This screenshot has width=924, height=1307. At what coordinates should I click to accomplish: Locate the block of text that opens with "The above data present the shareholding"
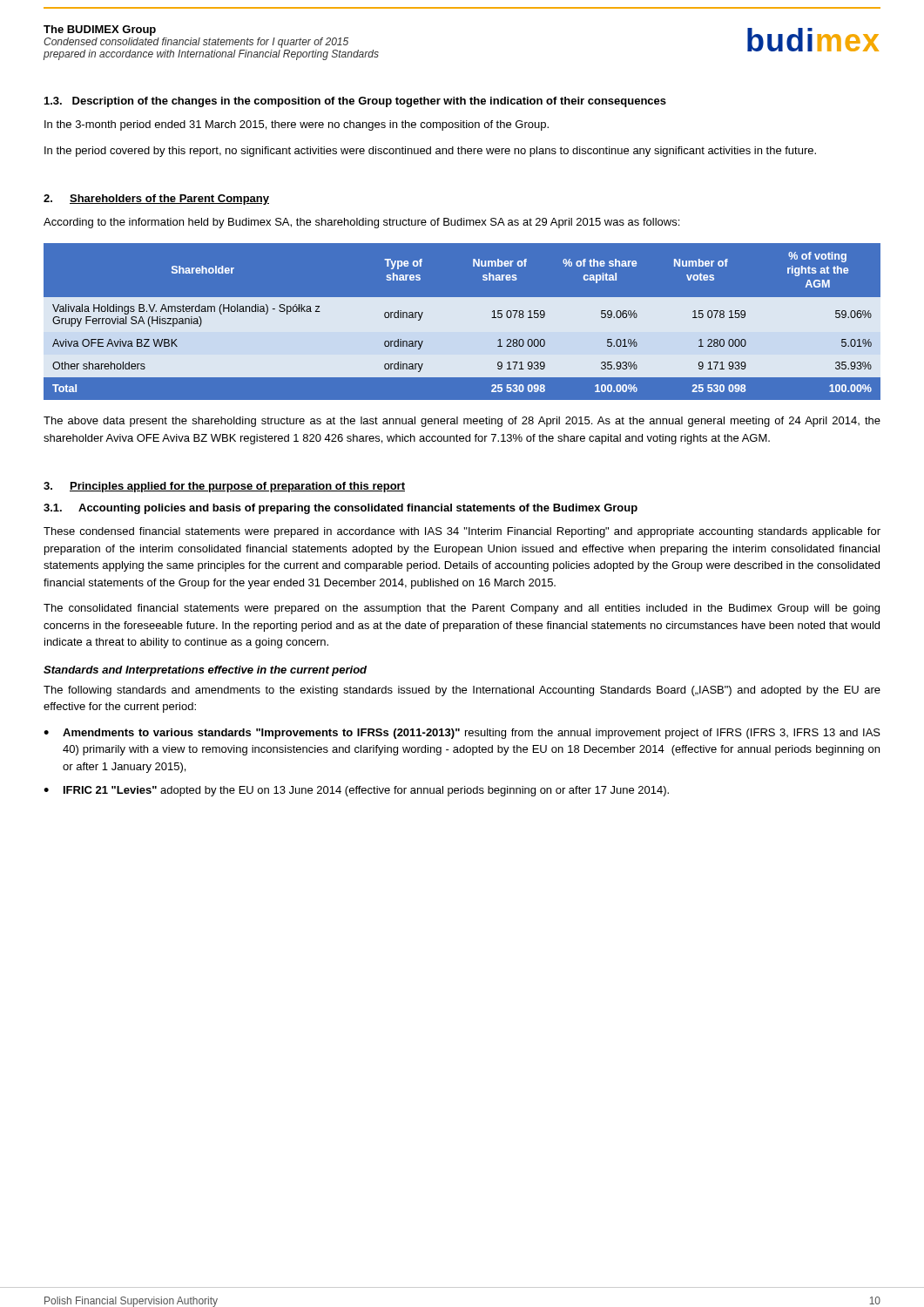pyautogui.click(x=462, y=429)
